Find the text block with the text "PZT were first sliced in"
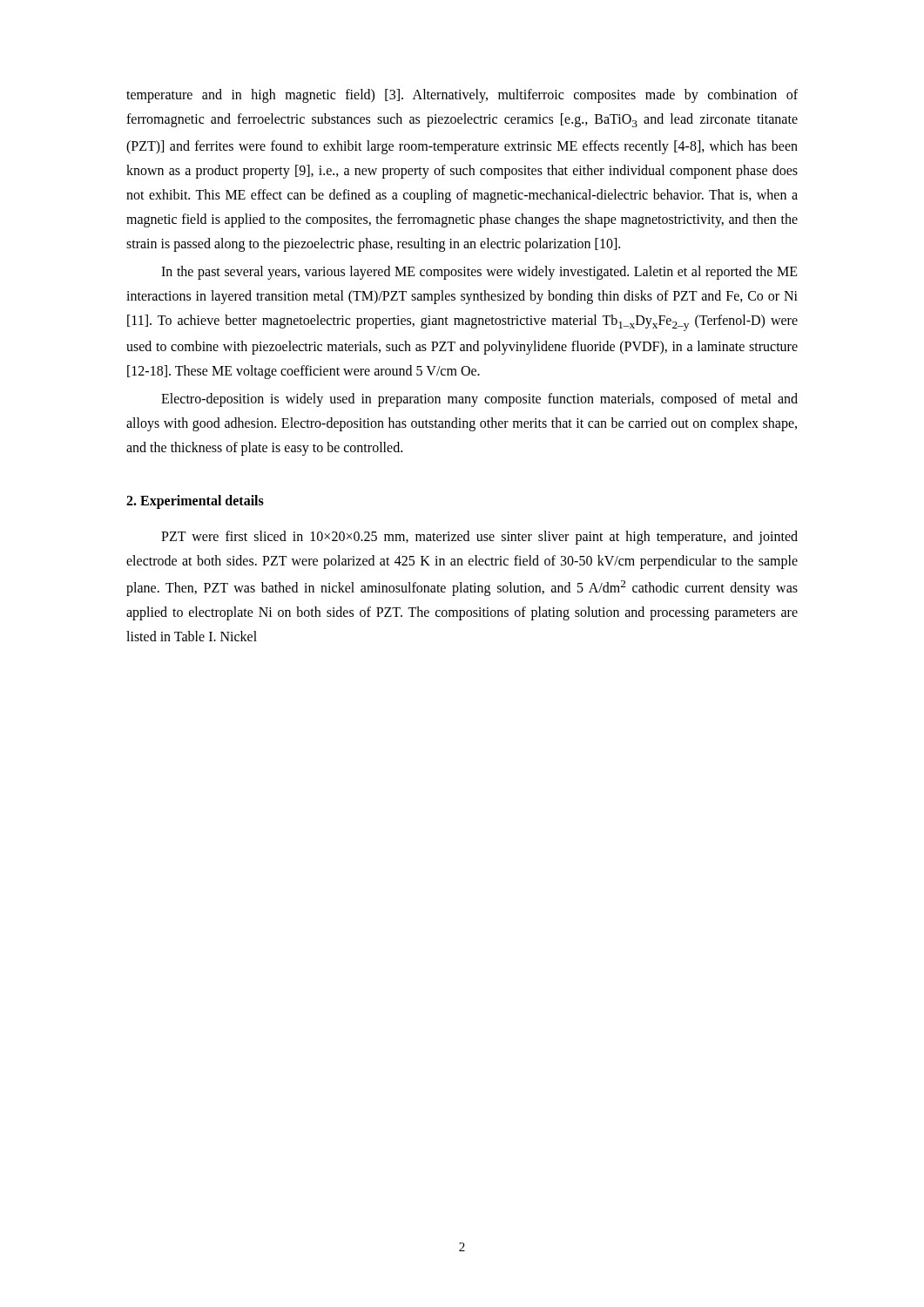The image size is (924, 1307). tap(462, 587)
